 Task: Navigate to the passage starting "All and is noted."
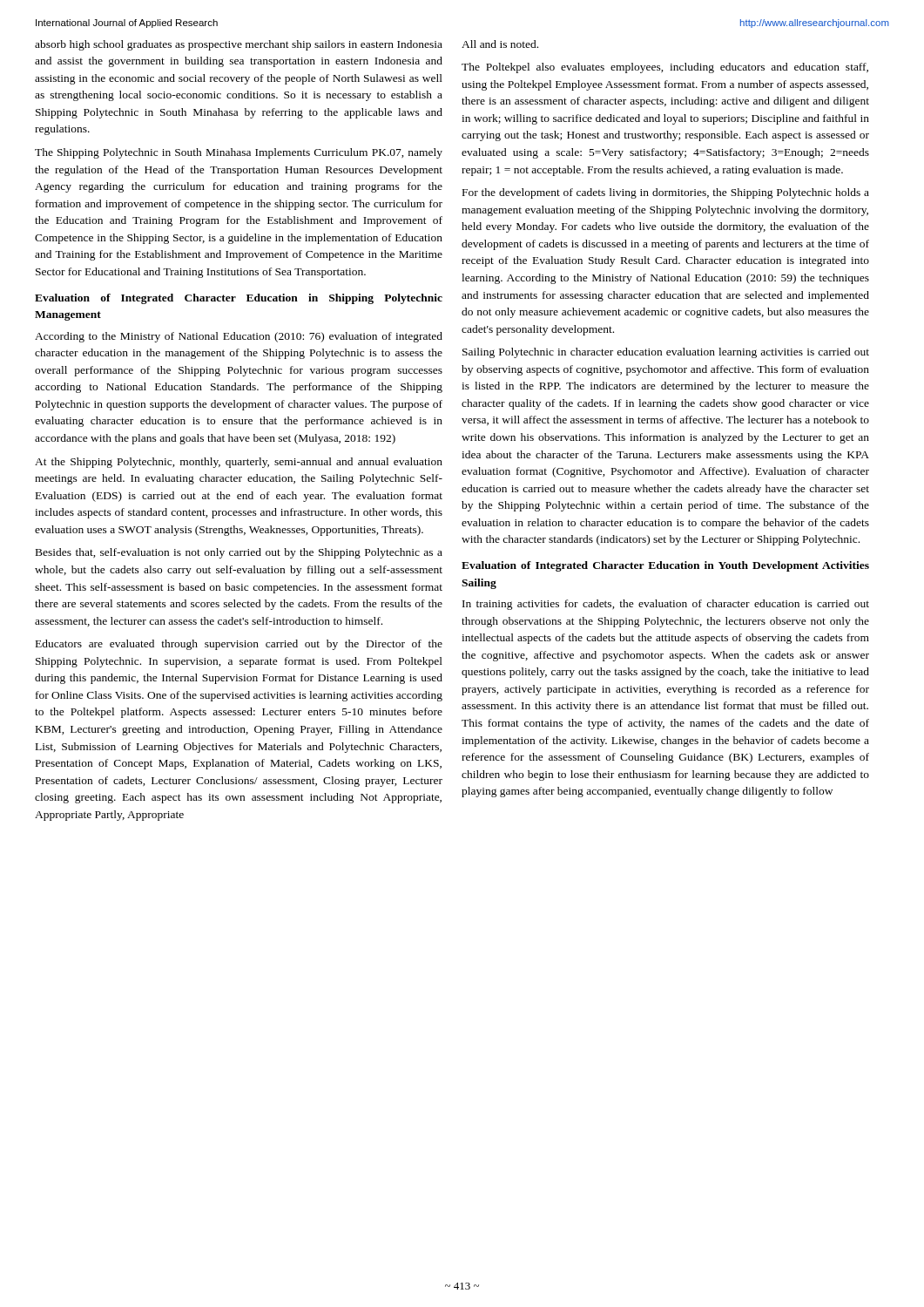665,292
